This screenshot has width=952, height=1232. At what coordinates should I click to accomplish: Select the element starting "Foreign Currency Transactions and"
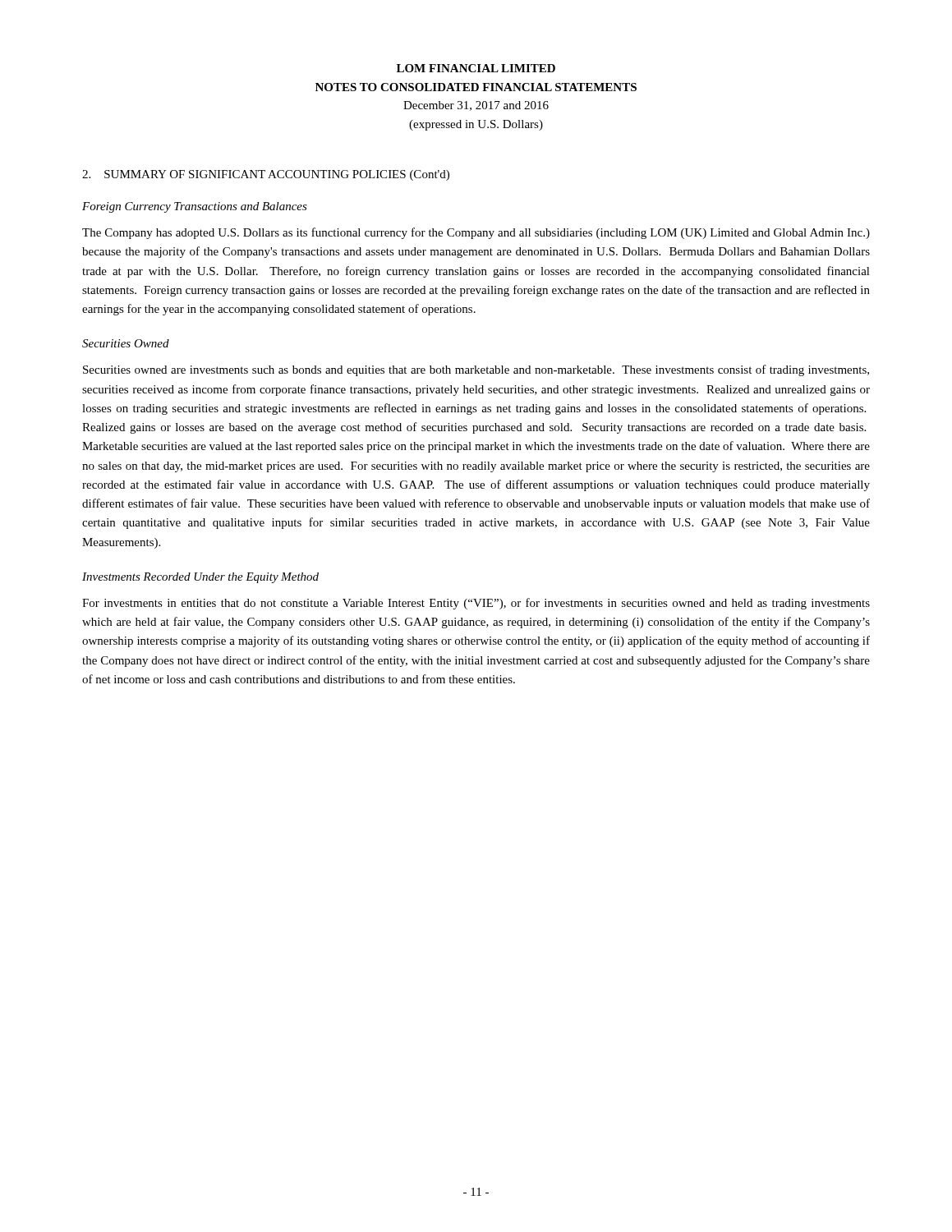tap(195, 206)
